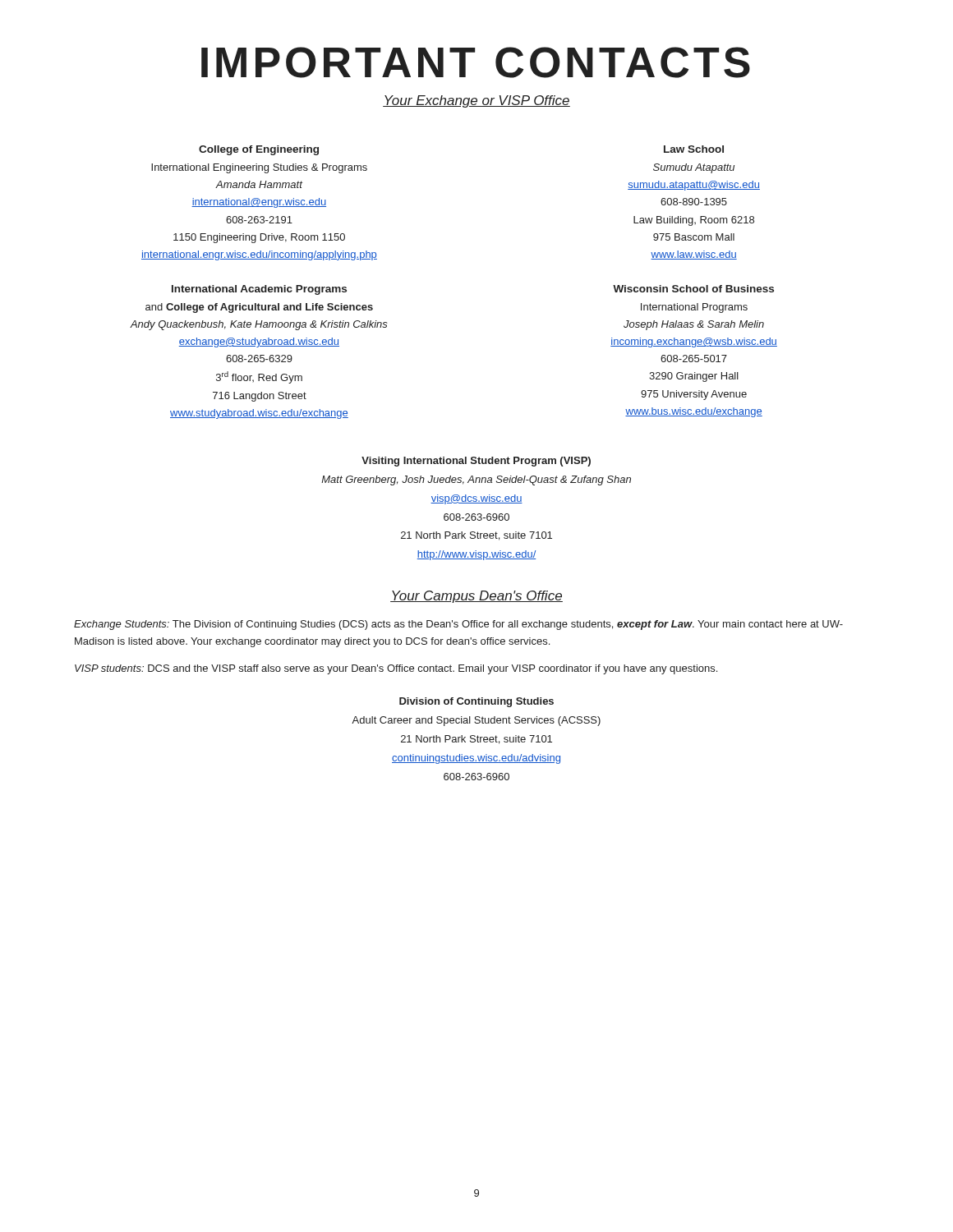Image resolution: width=953 pixels, height=1232 pixels.
Task: Find the text block starting "Exchange Students: The Division of Continuing Studies (DCS)"
Action: 458,632
